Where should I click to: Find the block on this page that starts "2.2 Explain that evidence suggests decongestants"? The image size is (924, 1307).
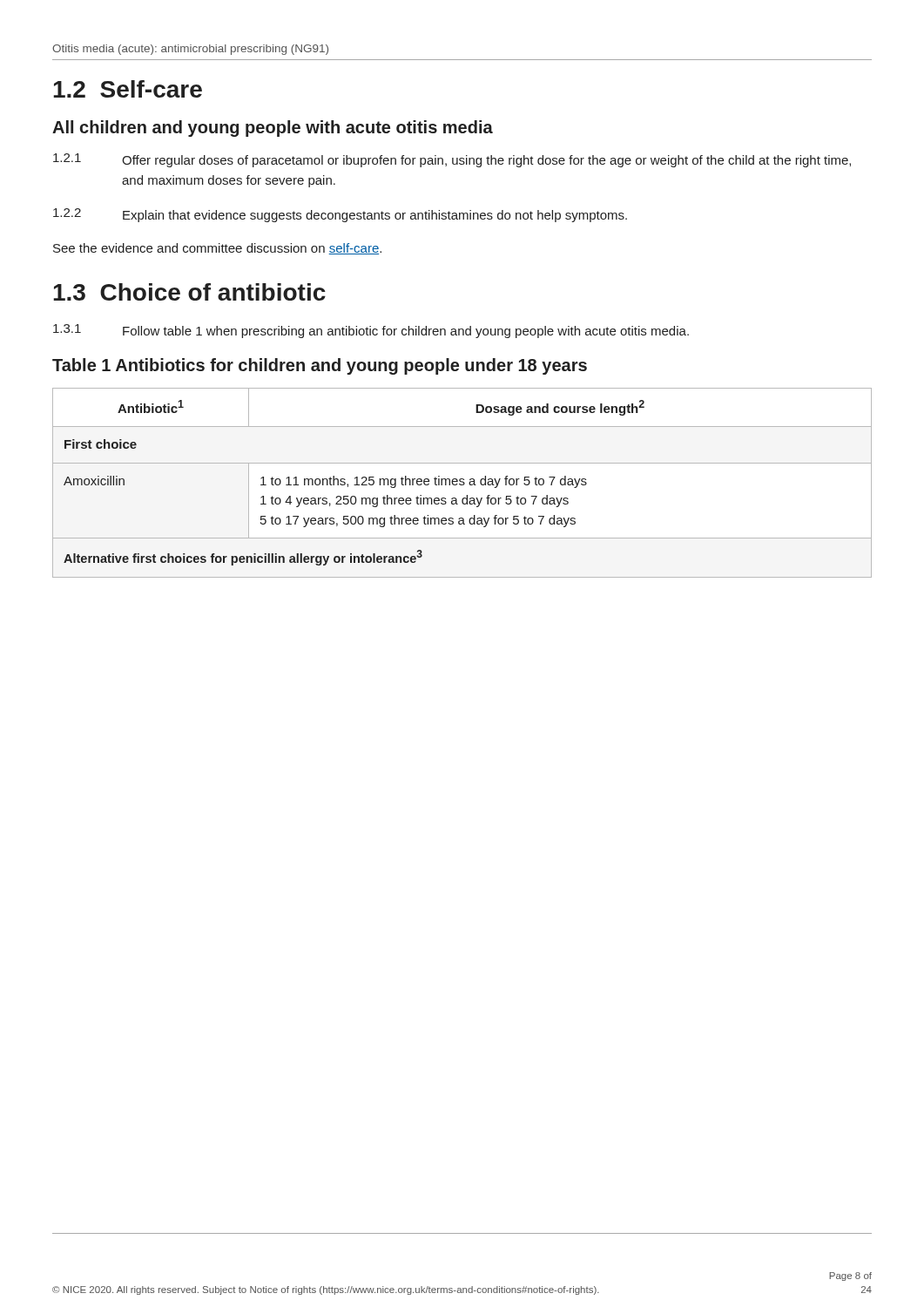(x=462, y=214)
